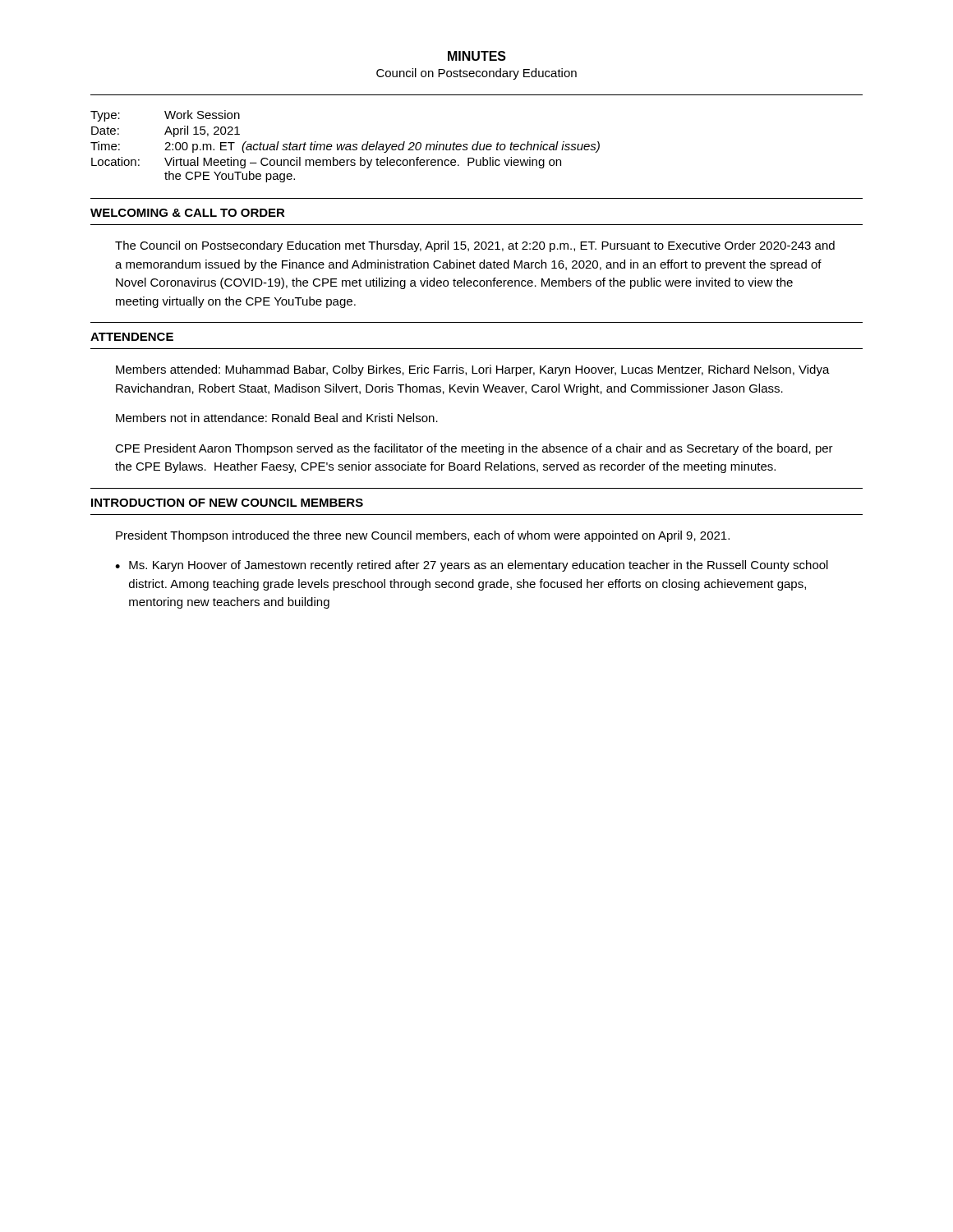Find the block on this page that starts "The Council on Postsecondary Education met Thursday,"

(476, 274)
